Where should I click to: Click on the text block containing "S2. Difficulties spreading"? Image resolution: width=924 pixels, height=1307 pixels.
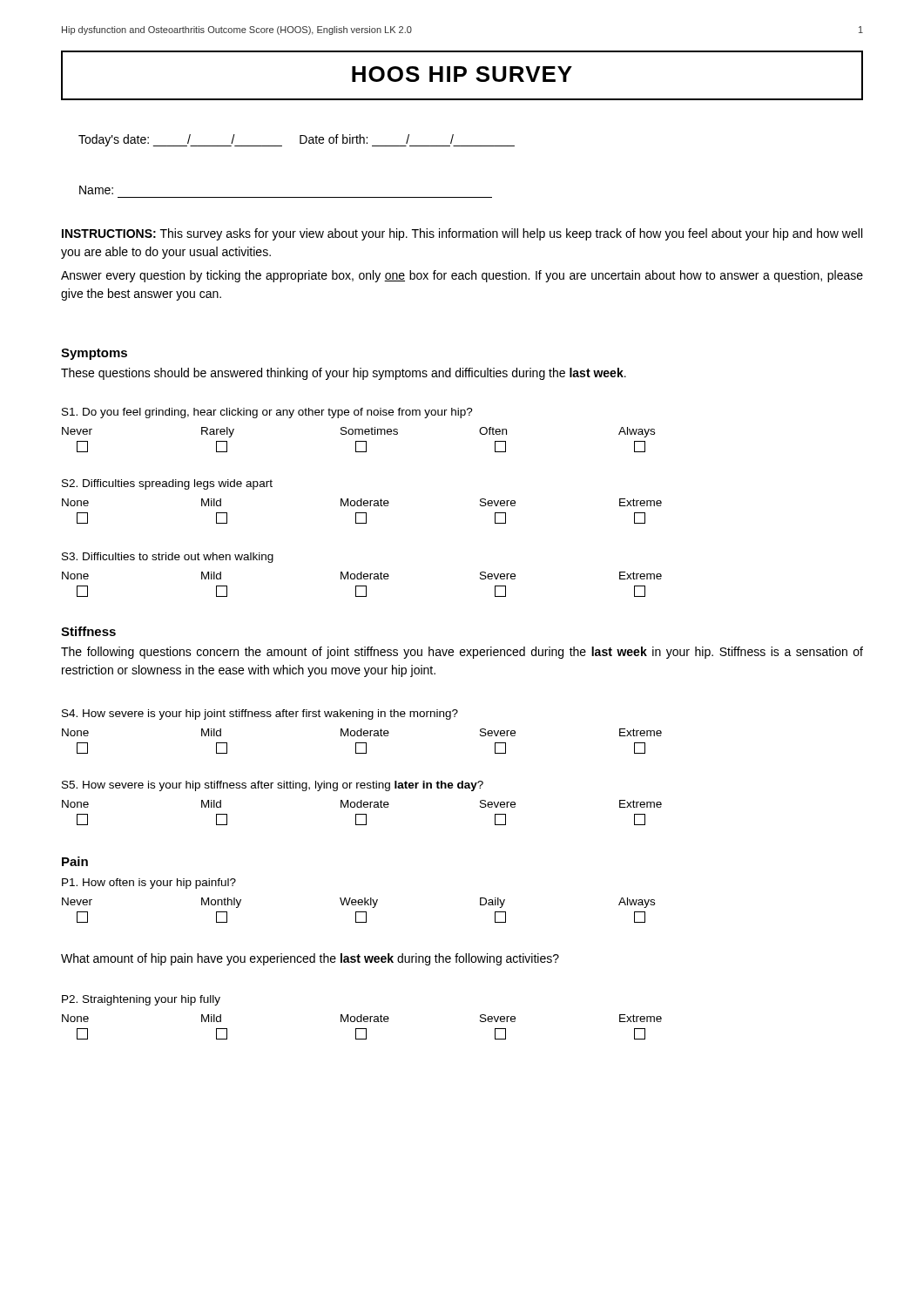coord(167,484)
